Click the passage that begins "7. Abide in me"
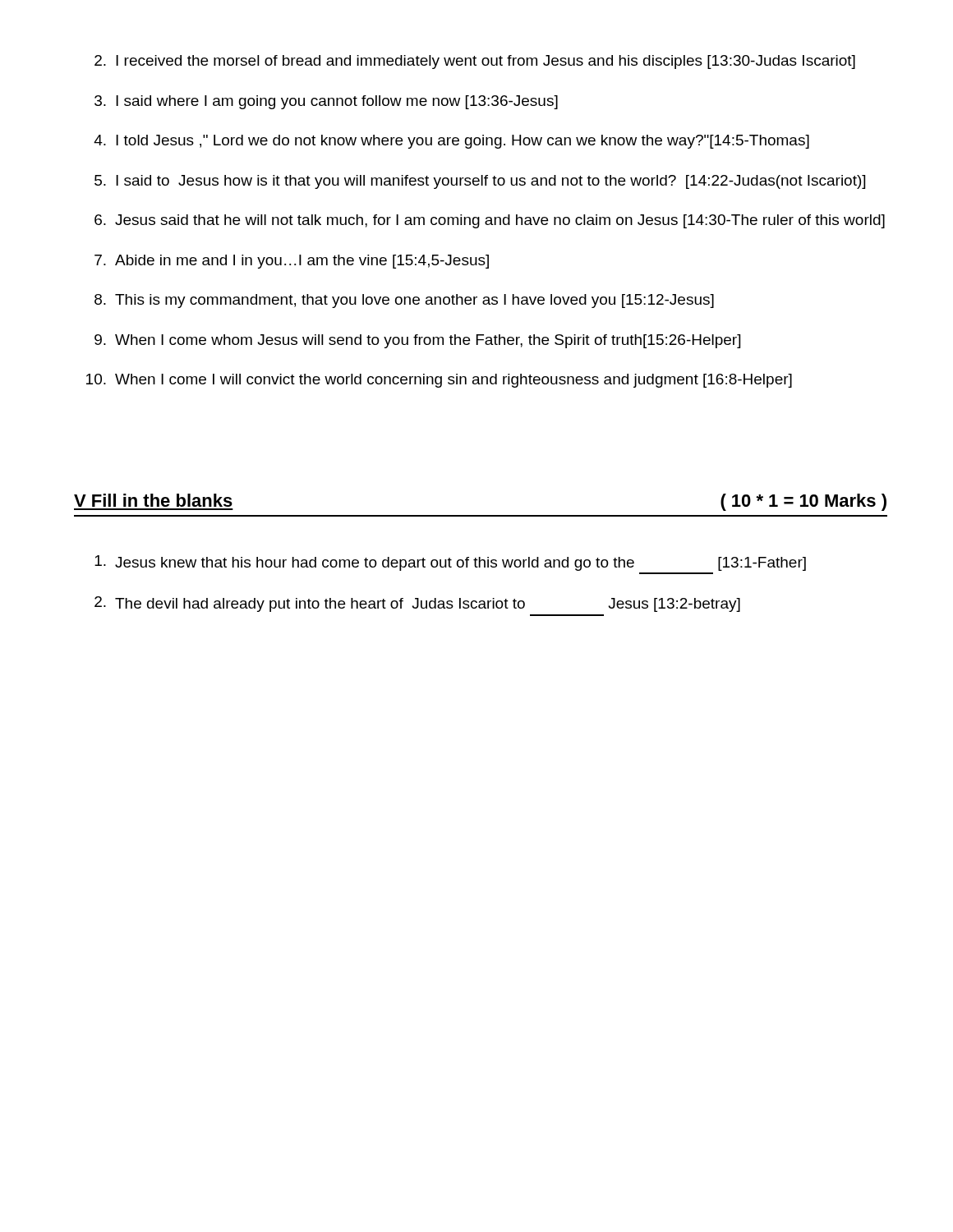 pyautogui.click(x=481, y=260)
